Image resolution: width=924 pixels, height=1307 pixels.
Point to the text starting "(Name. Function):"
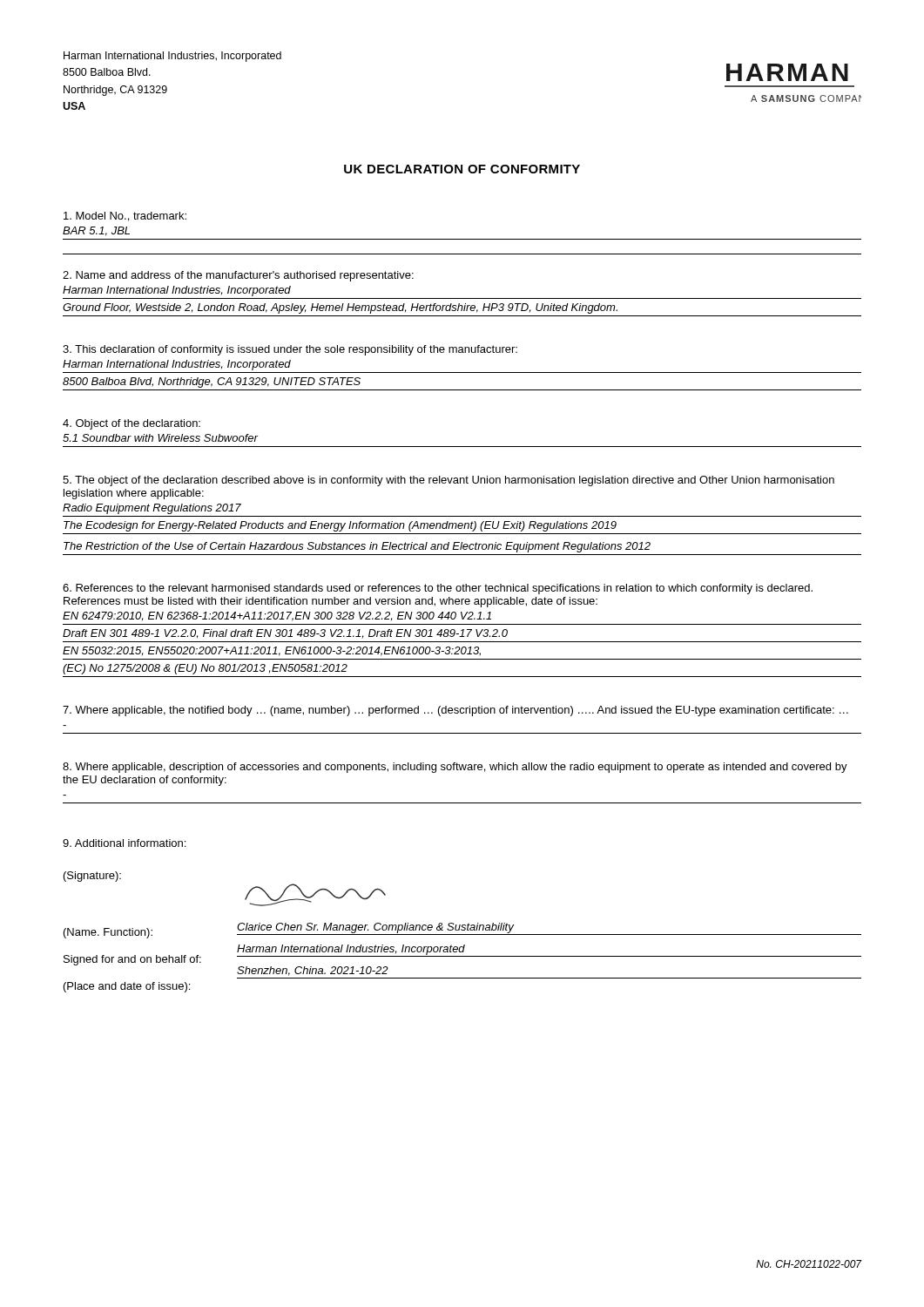(x=108, y=932)
